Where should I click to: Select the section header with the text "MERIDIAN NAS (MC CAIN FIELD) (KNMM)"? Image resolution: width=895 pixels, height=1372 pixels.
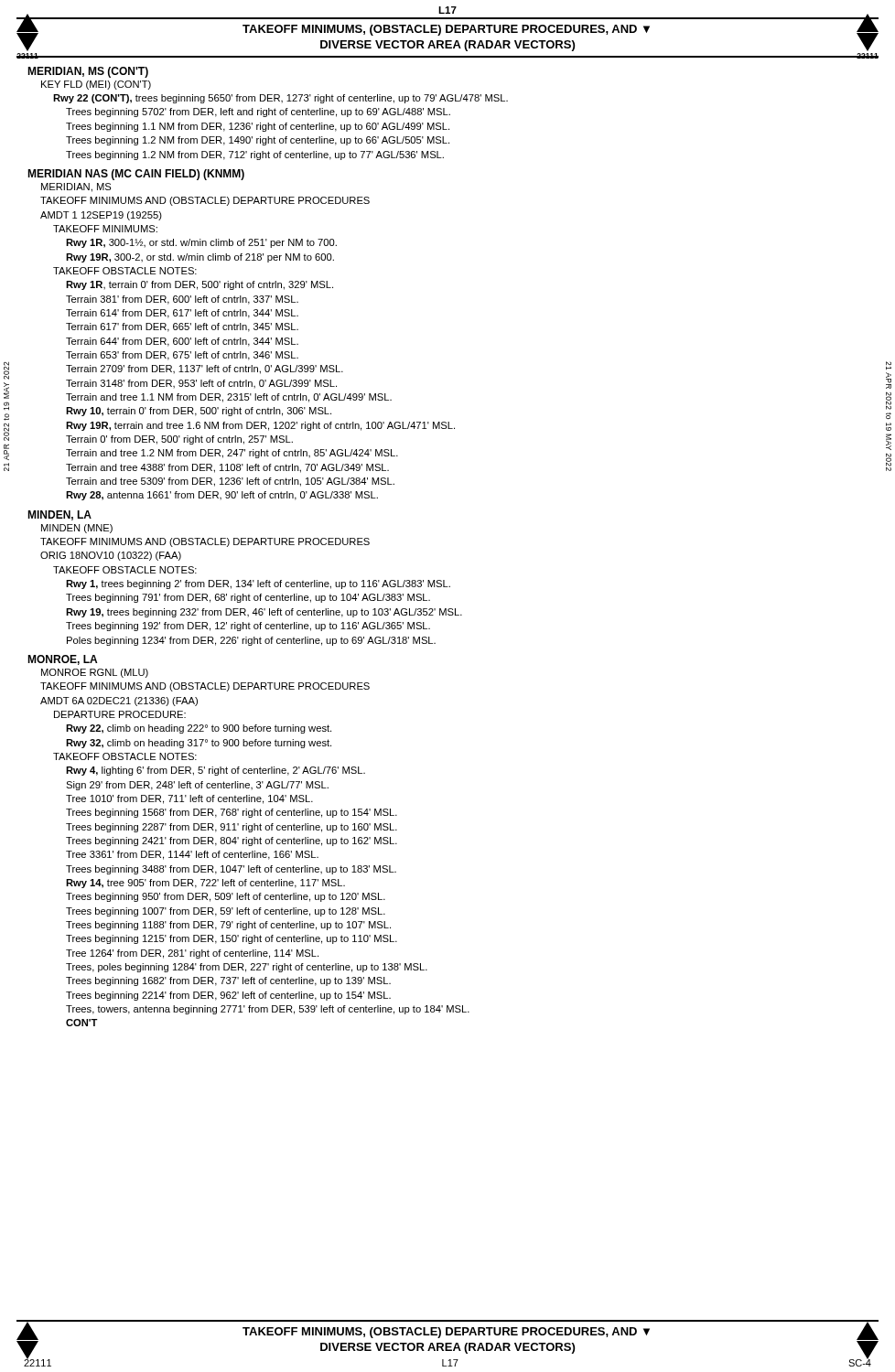(x=136, y=174)
